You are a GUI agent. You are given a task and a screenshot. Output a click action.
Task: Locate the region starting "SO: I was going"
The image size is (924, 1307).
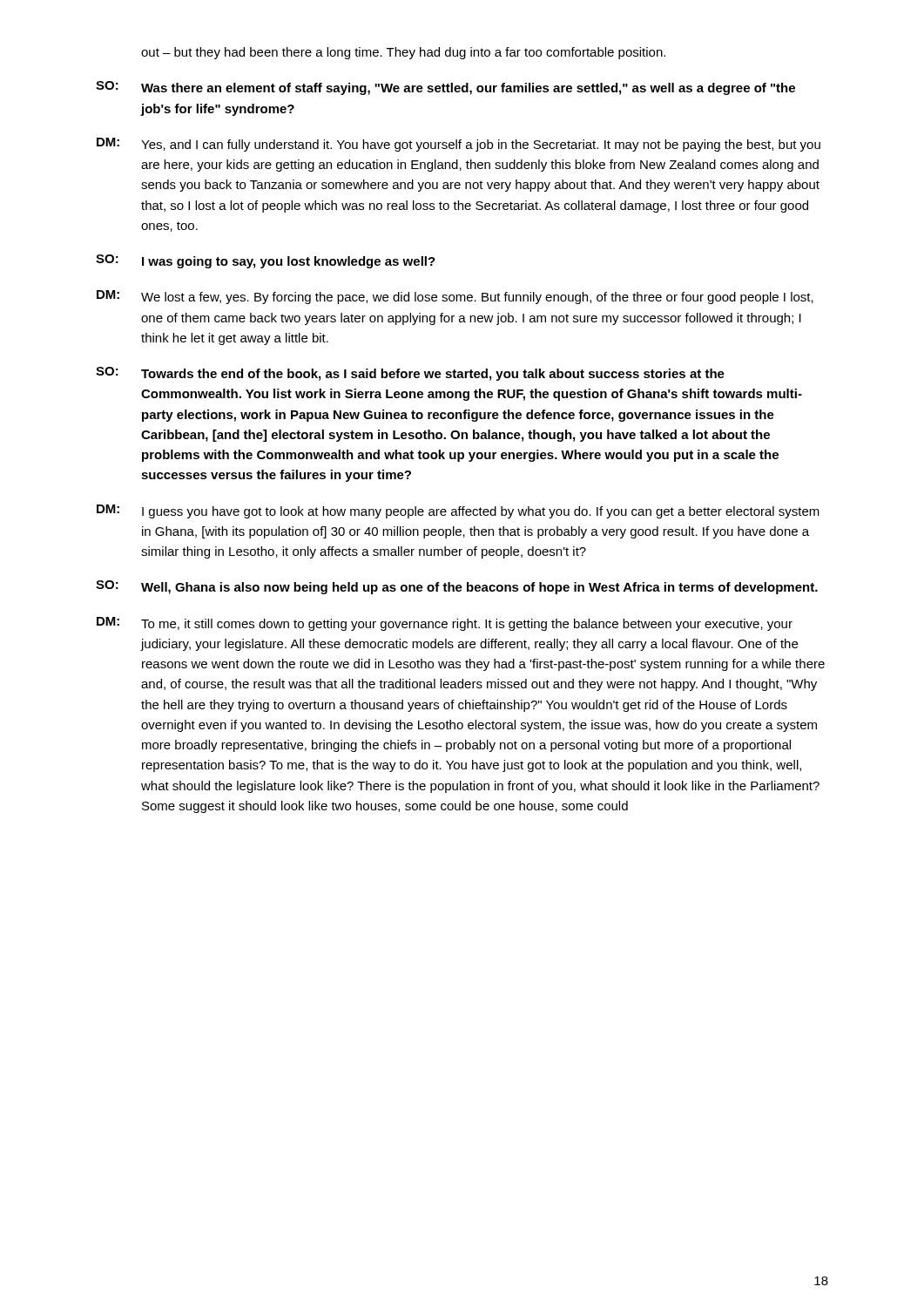pos(266,261)
